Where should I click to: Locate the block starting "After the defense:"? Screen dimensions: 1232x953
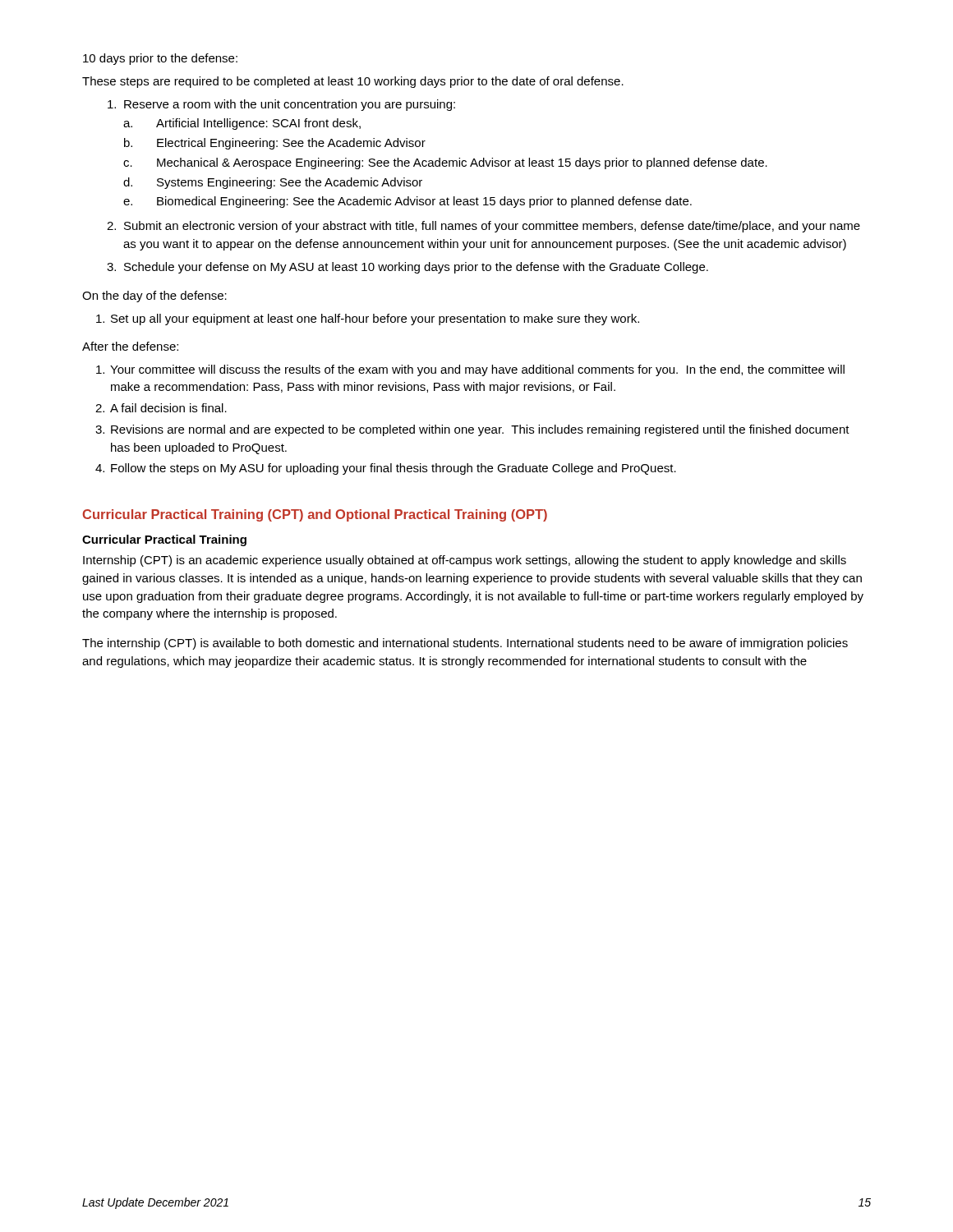[x=131, y=346]
